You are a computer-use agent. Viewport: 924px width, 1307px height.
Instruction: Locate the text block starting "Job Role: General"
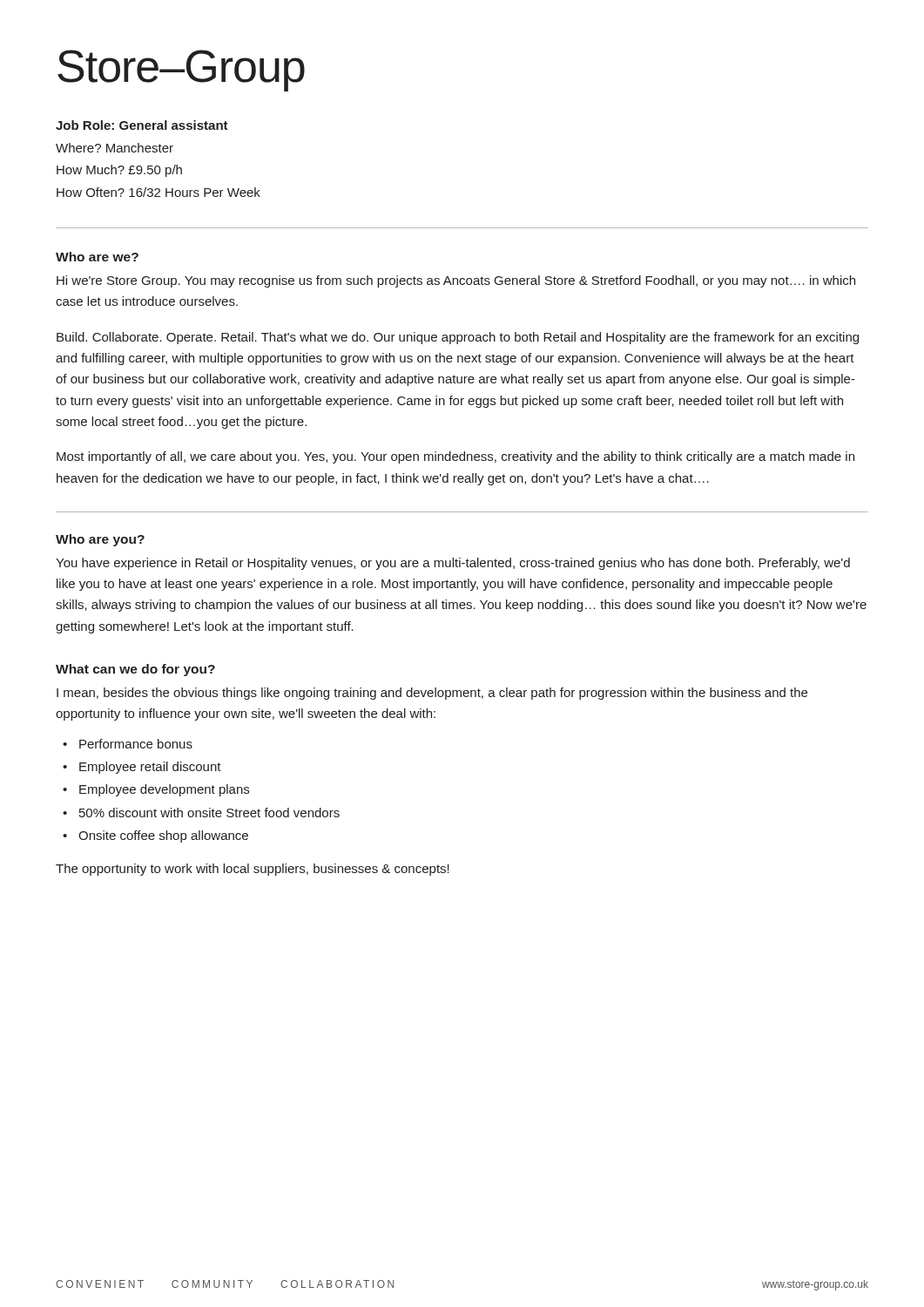pyautogui.click(x=158, y=159)
